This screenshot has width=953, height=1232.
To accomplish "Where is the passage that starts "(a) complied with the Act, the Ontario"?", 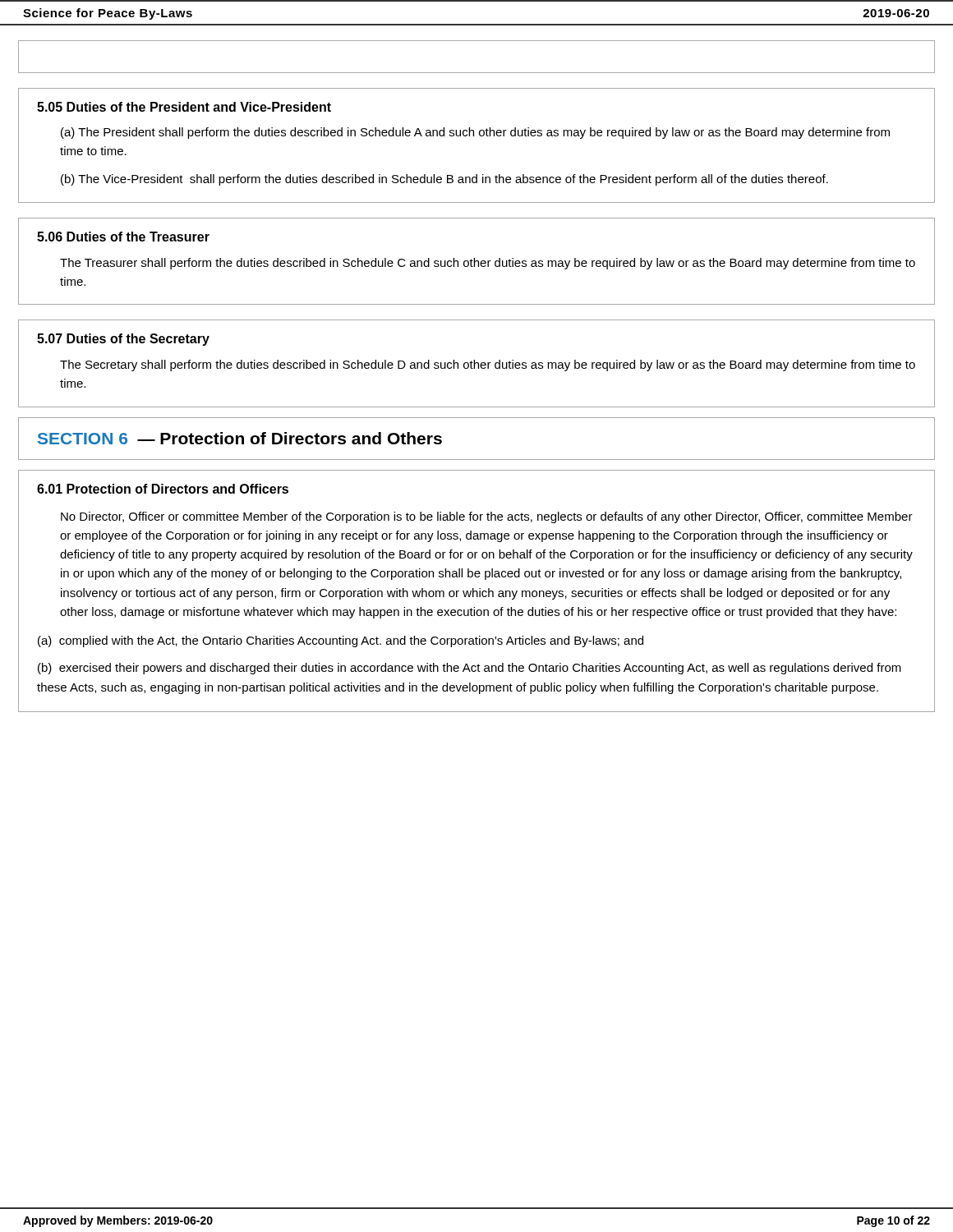I will click(x=341, y=640).
